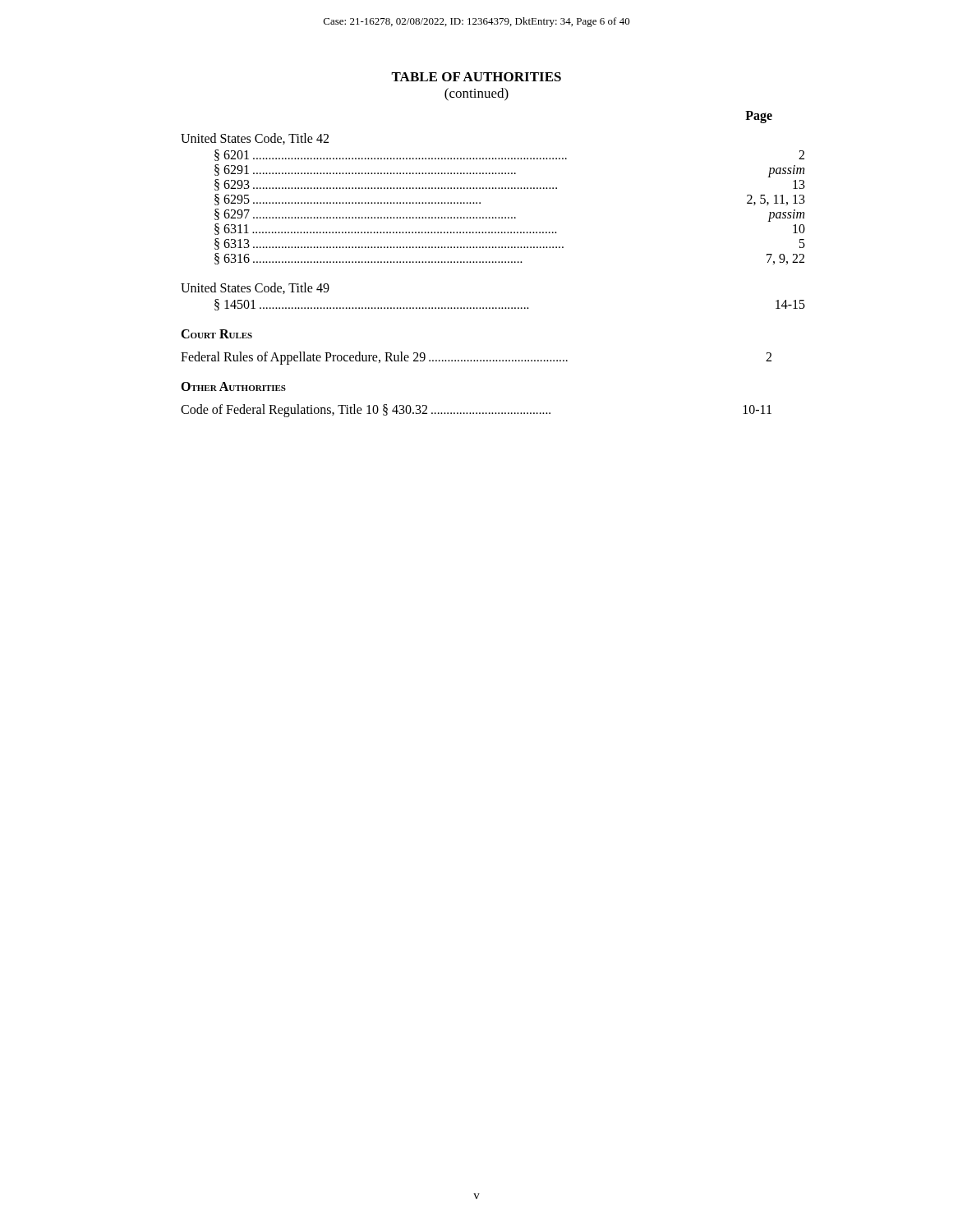
Task: Point to the passage starting "§ 6295 ........................................................................ 2, 5,"
Action: (509, 200)
